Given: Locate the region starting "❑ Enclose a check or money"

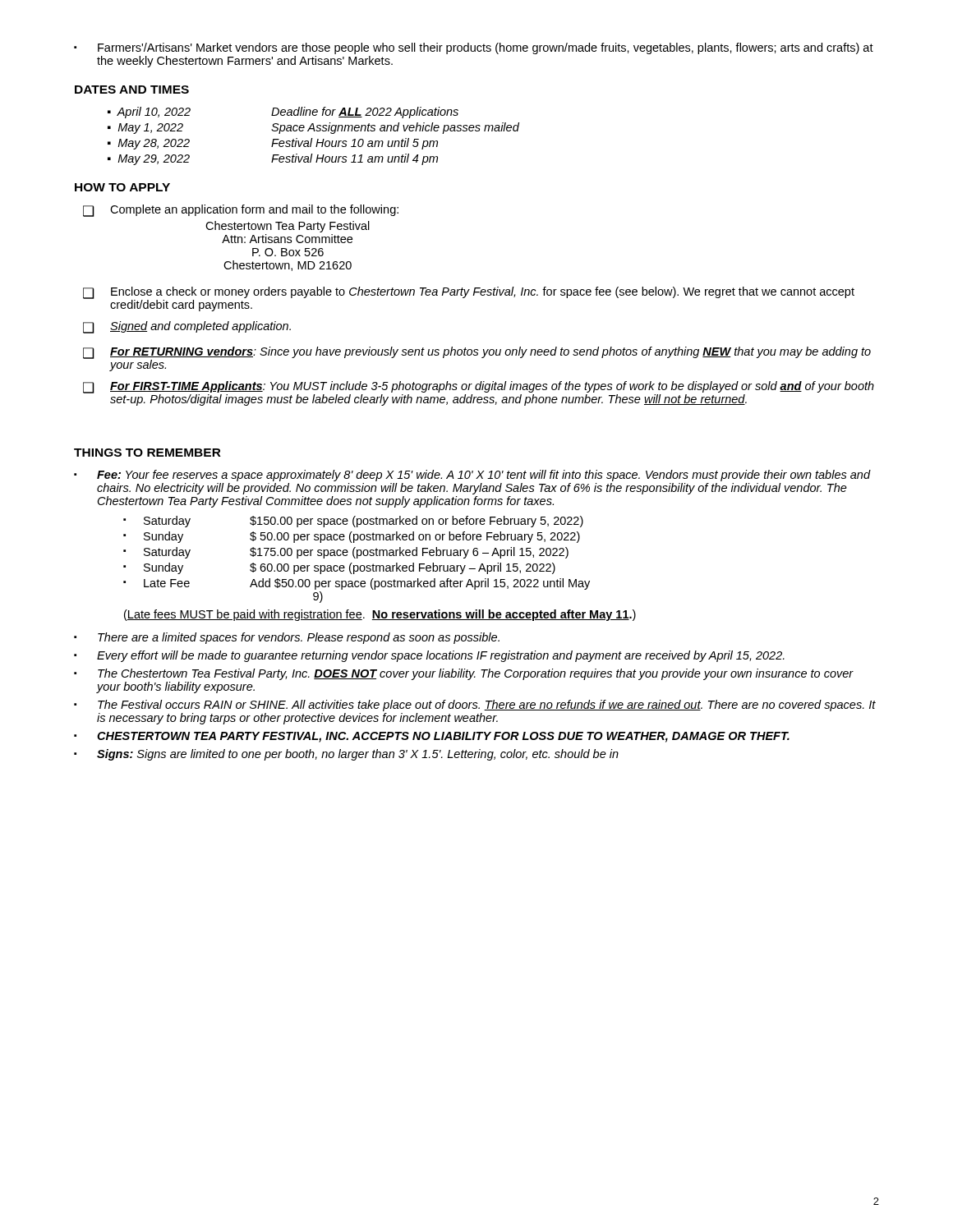Looking at the screenshot, I should point(481,298).
